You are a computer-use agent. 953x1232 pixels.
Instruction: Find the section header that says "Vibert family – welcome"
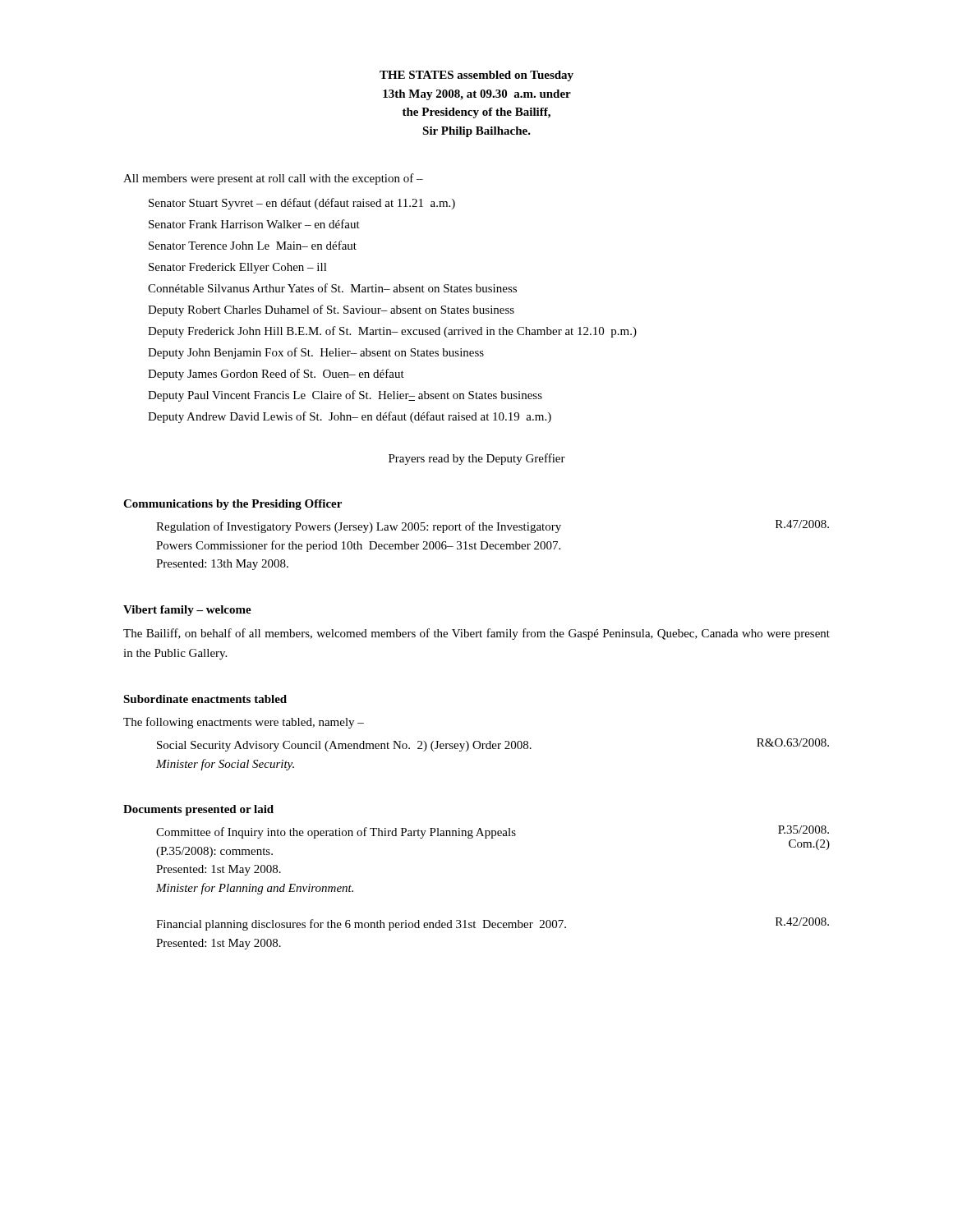[187, 611]
